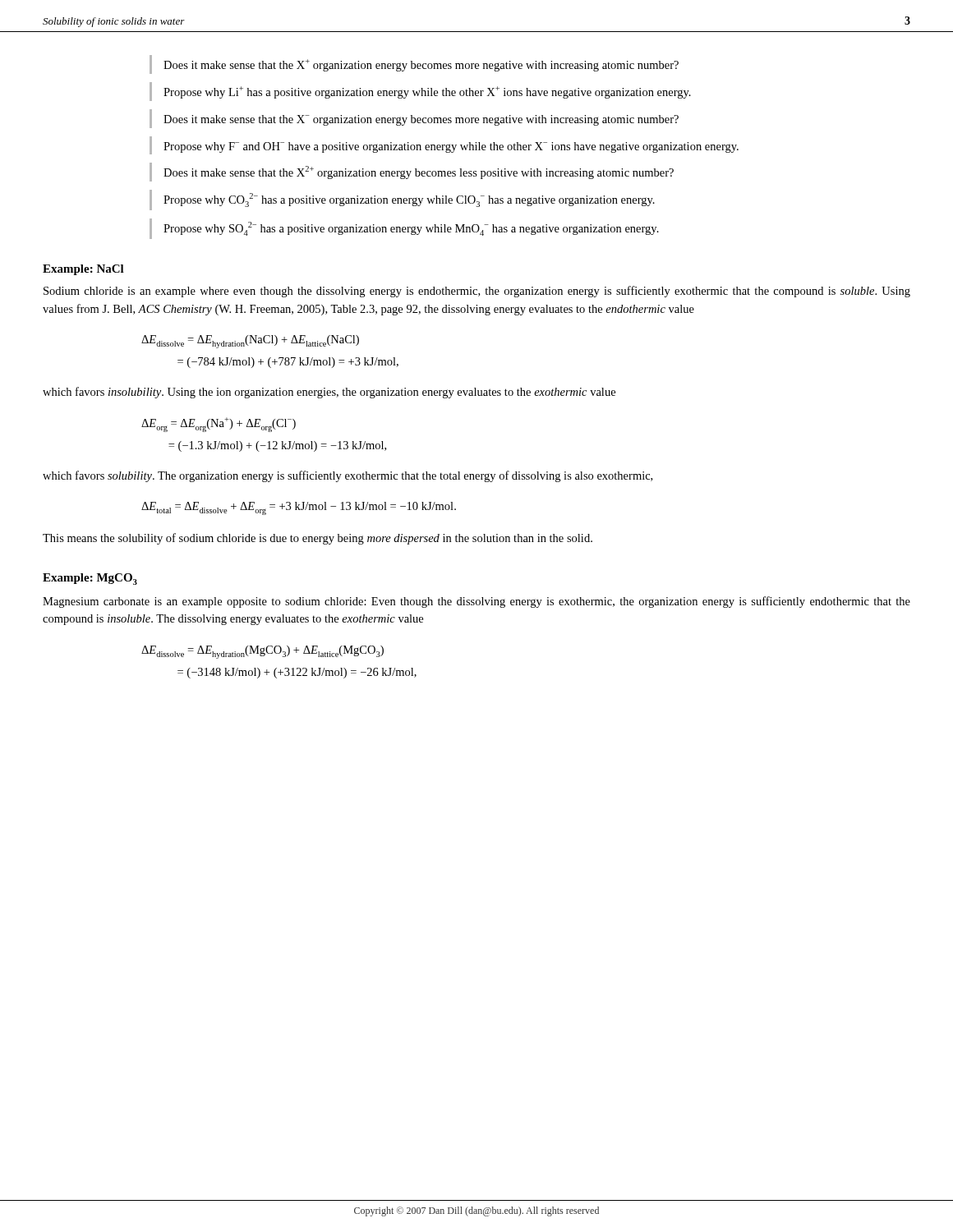Point to the block beginning "which favors insolubility. Using the ion organization"
The height and width of the screenshot is (1232, 953).
[329, 391]
